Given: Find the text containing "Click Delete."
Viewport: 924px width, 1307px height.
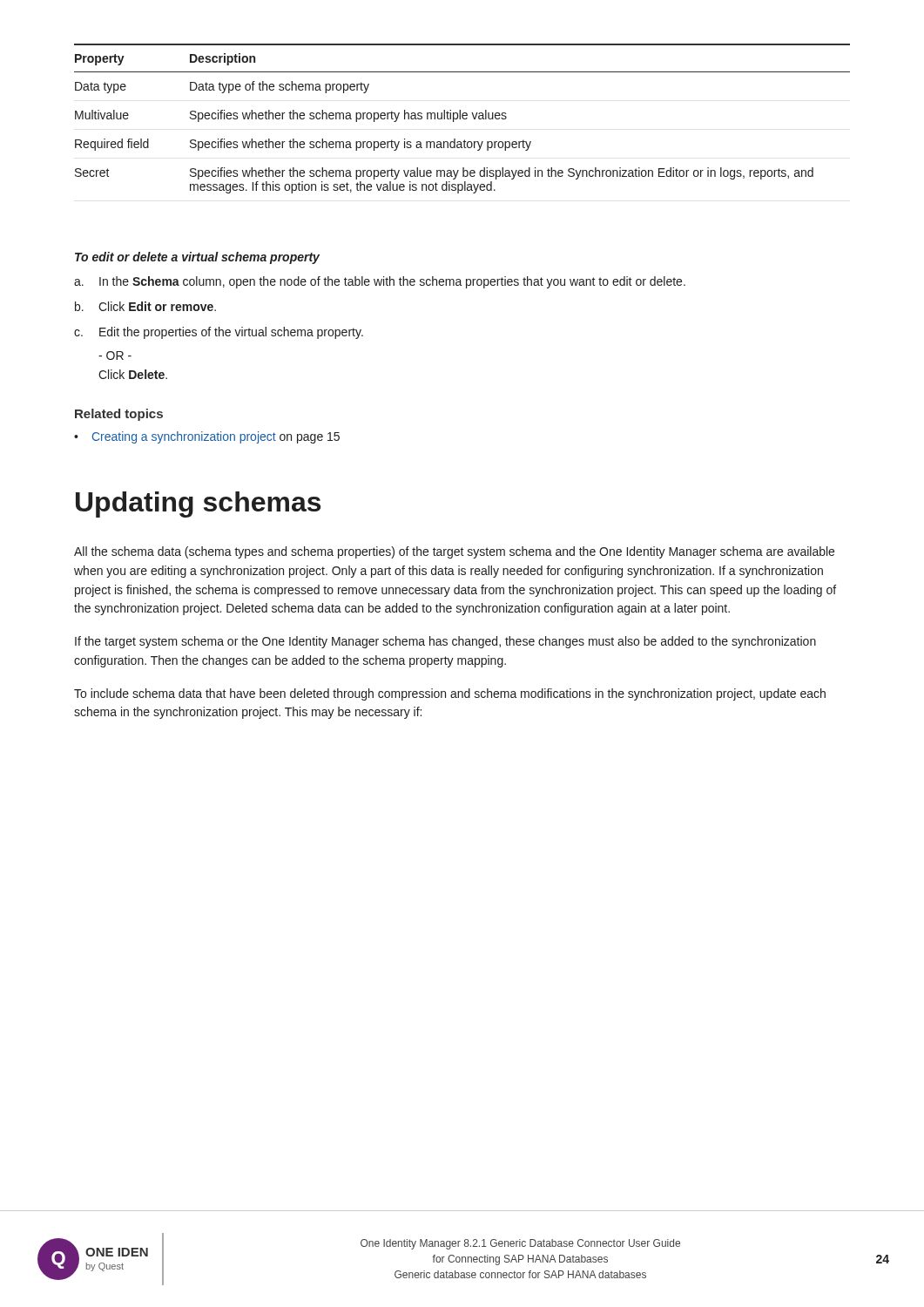Looking at the screenshot, I should tap(133, 375).
